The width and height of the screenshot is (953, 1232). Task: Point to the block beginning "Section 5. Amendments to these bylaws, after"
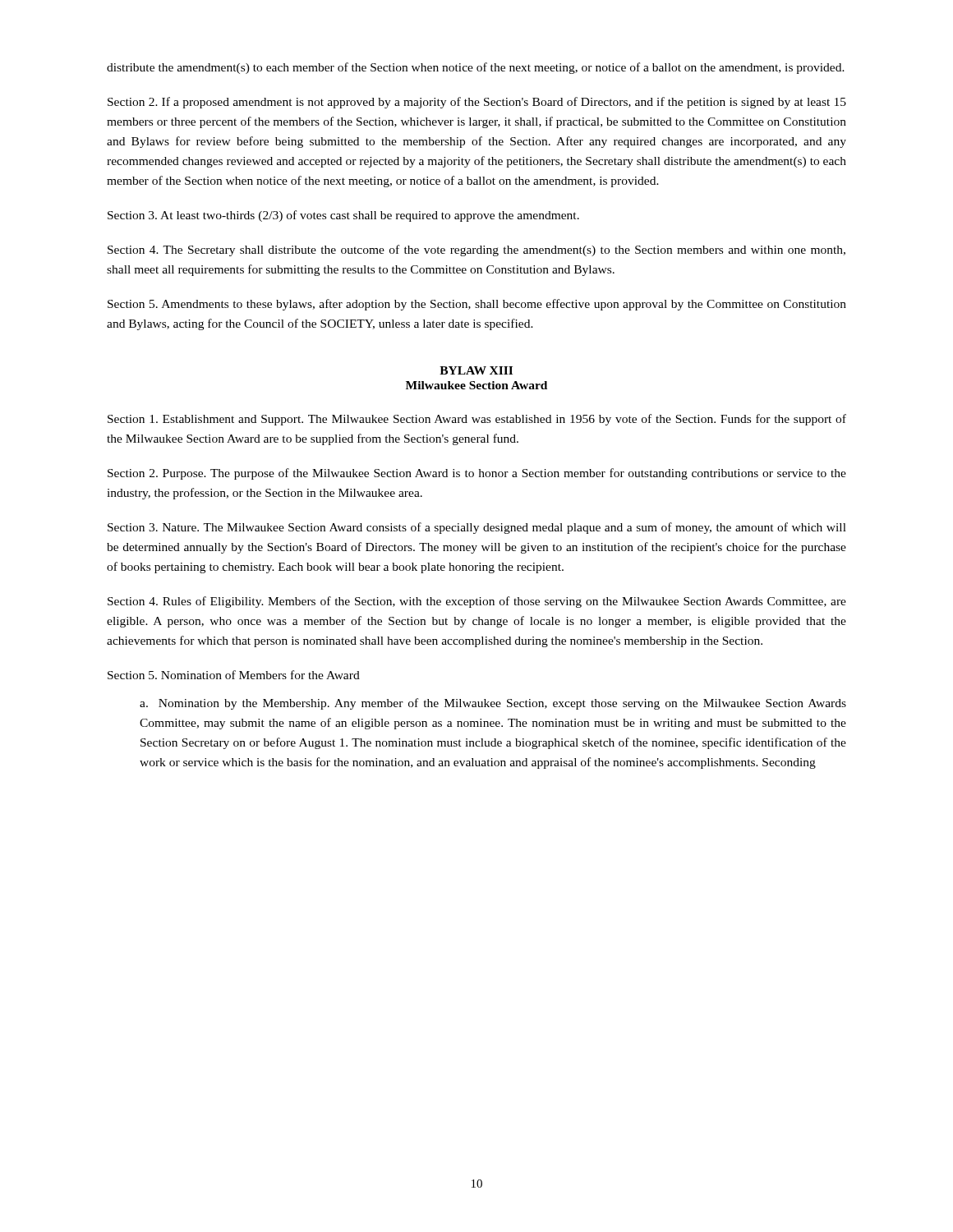click(x=476, y=313)
